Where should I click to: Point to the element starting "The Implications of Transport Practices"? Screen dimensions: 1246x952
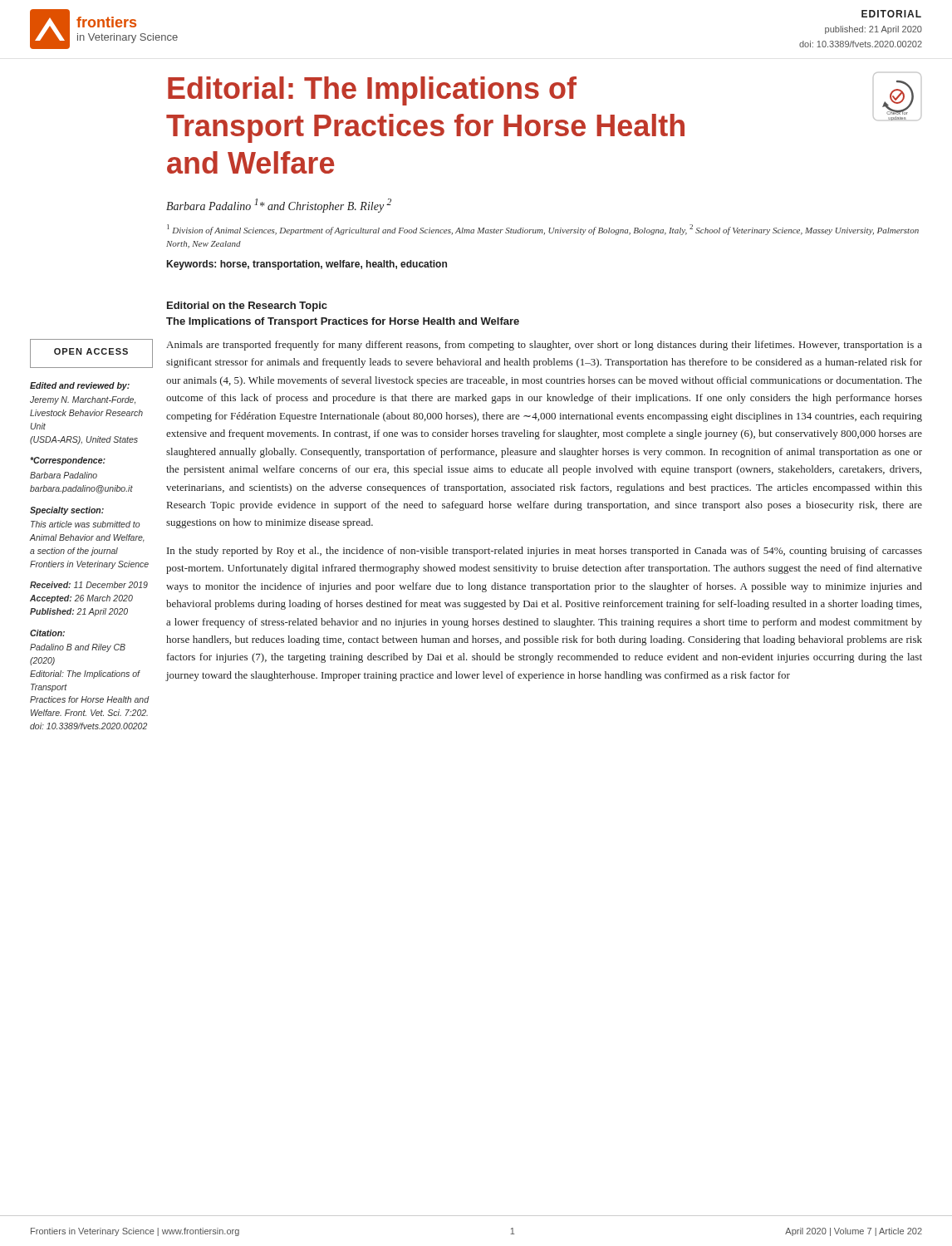(x=343, y=321)
